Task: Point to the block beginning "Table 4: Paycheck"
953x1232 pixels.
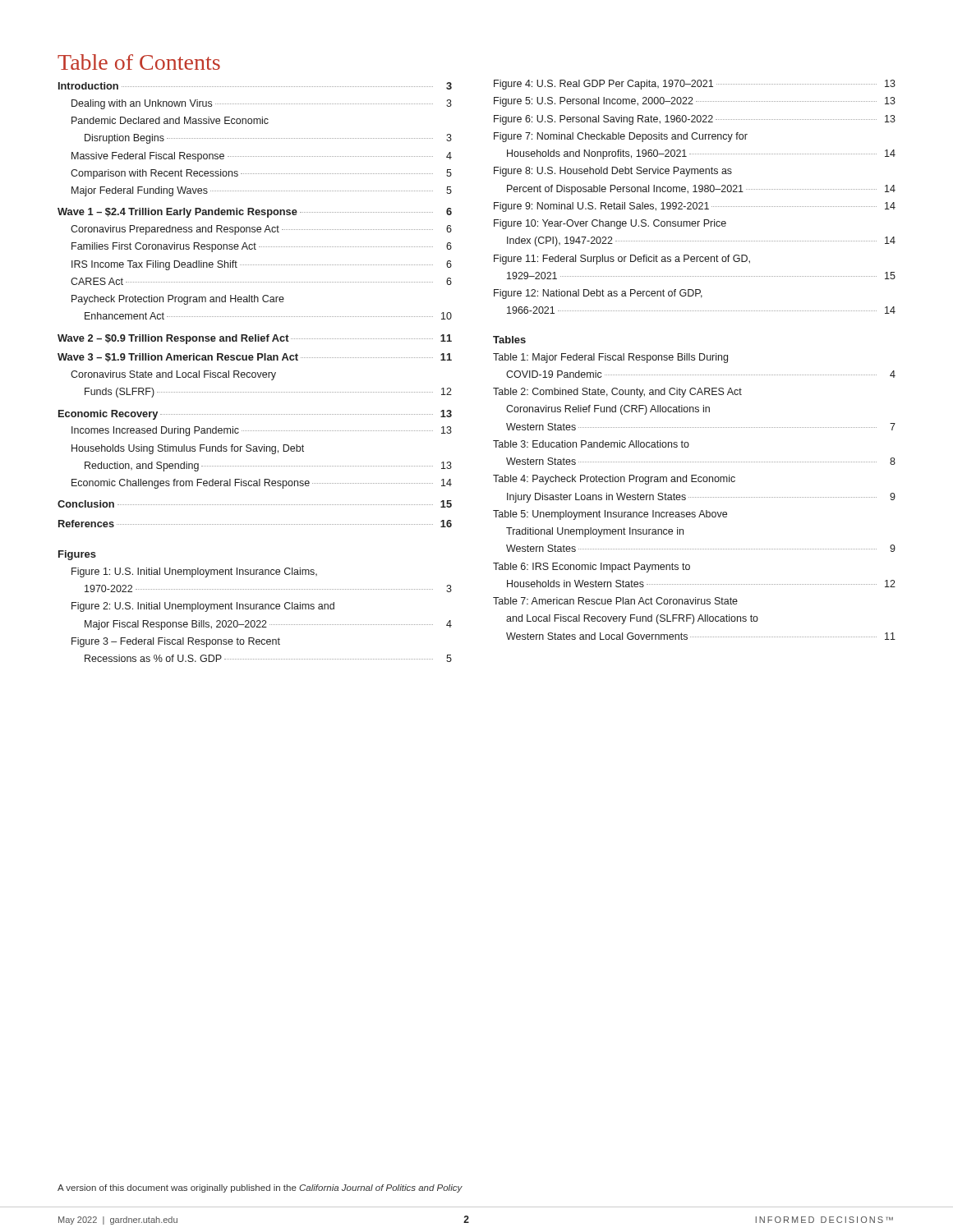Action: pyautogui.click(x=614, y=480)
